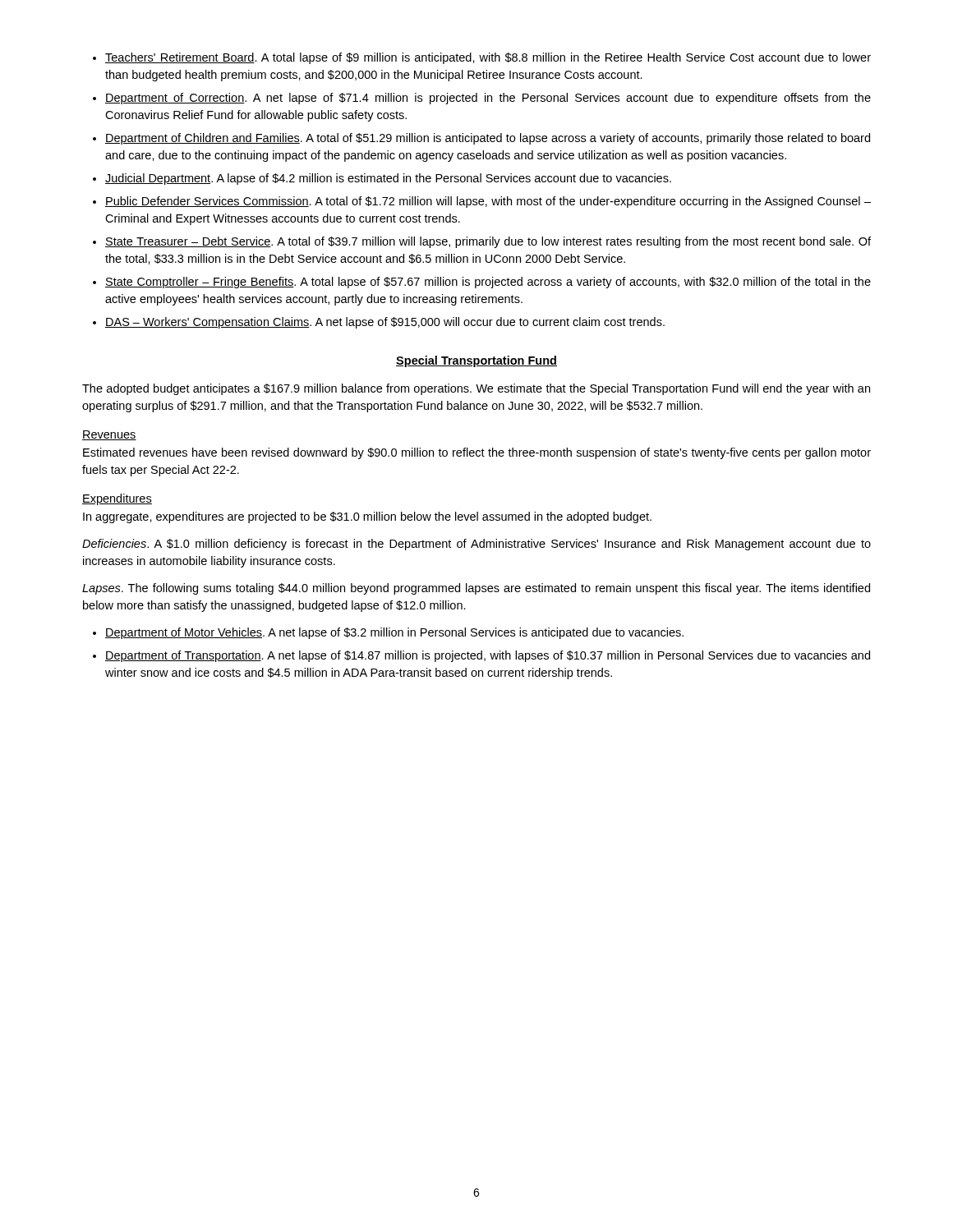Find the passage starting "Special Transportation Fund"
Image resolution: width=953 pixels, height=1232 pixels.
[476, 361]
